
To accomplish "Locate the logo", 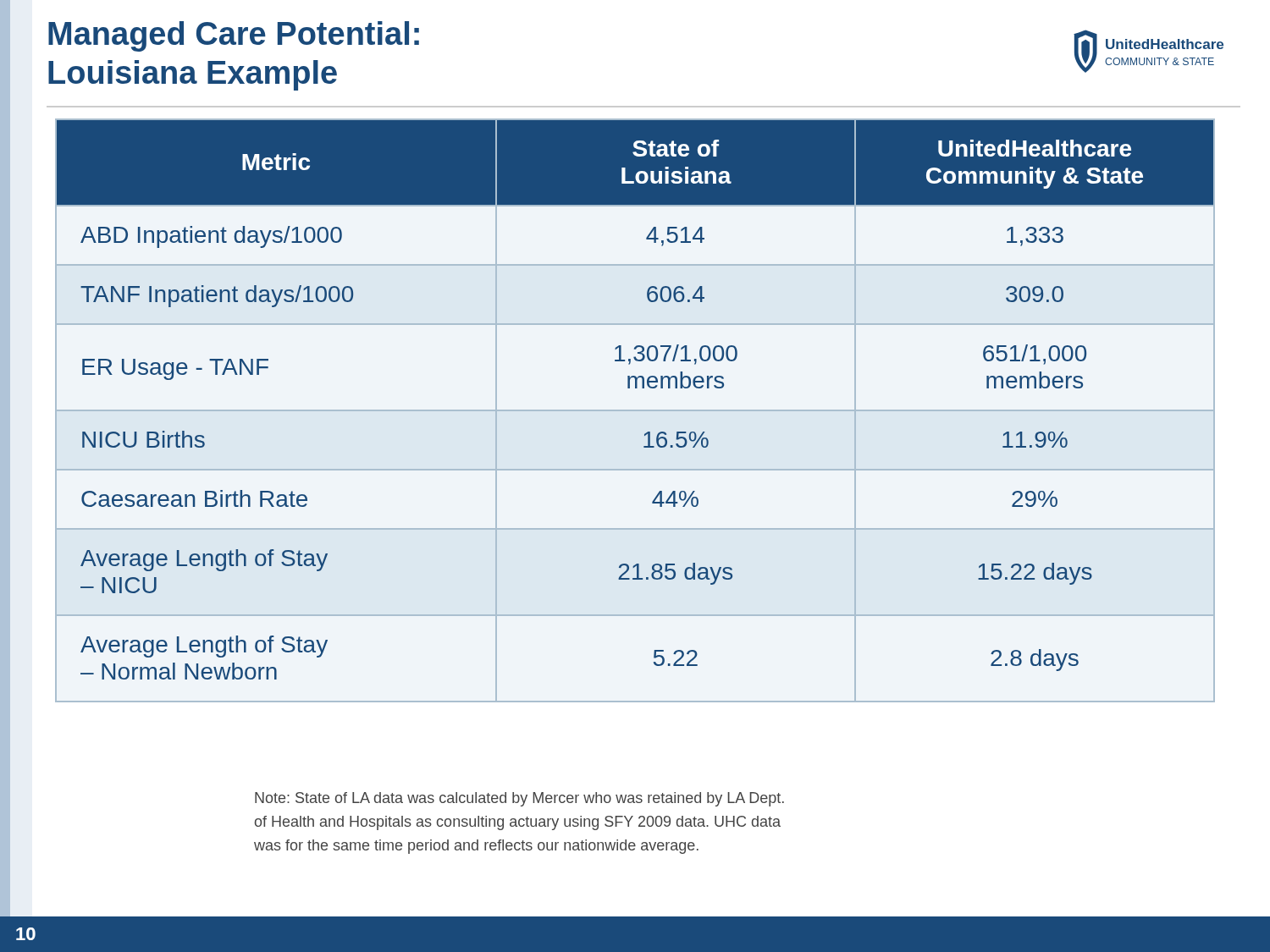I will coord(1156,54).
